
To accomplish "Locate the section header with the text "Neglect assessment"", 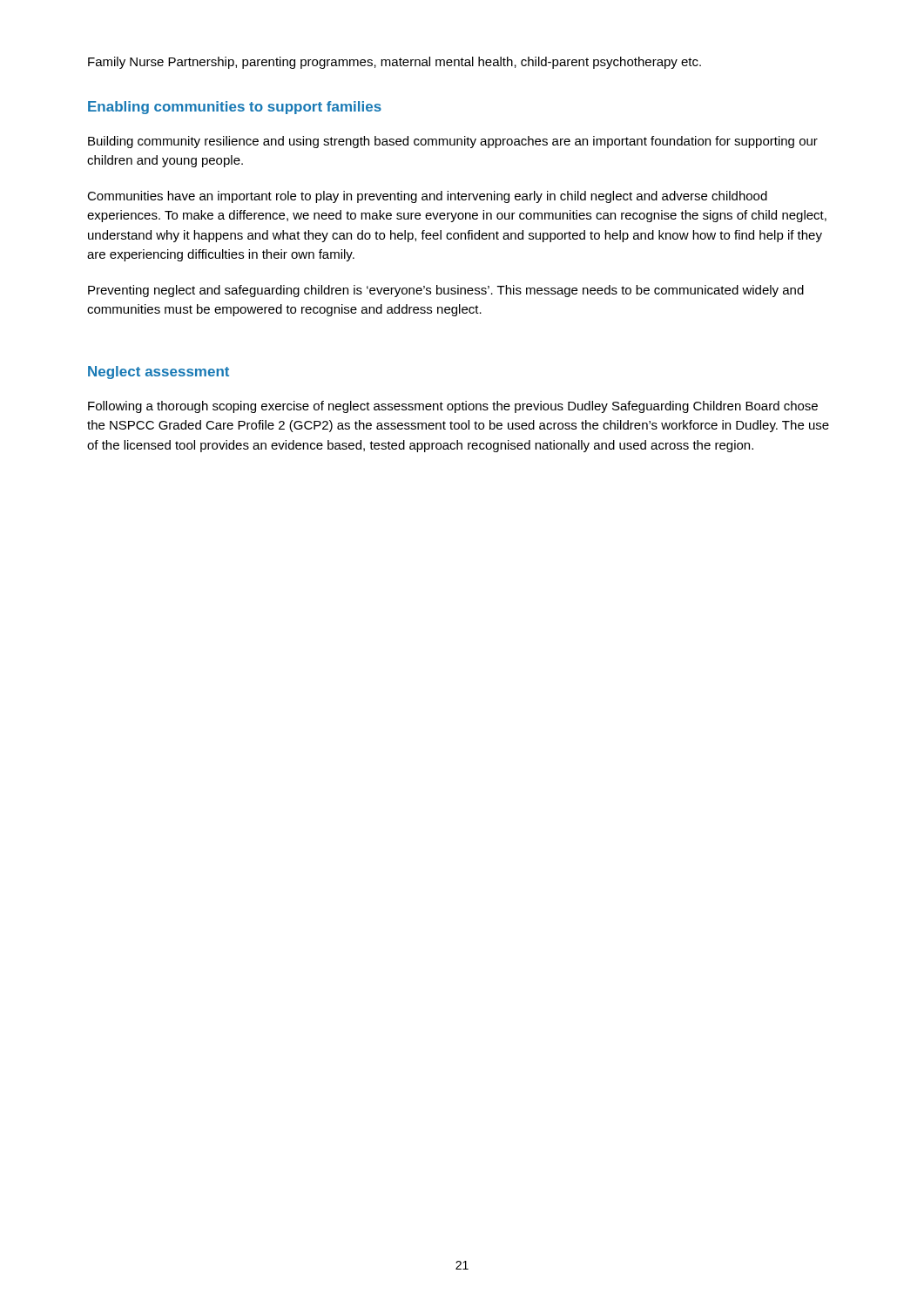I will (158, 371).
